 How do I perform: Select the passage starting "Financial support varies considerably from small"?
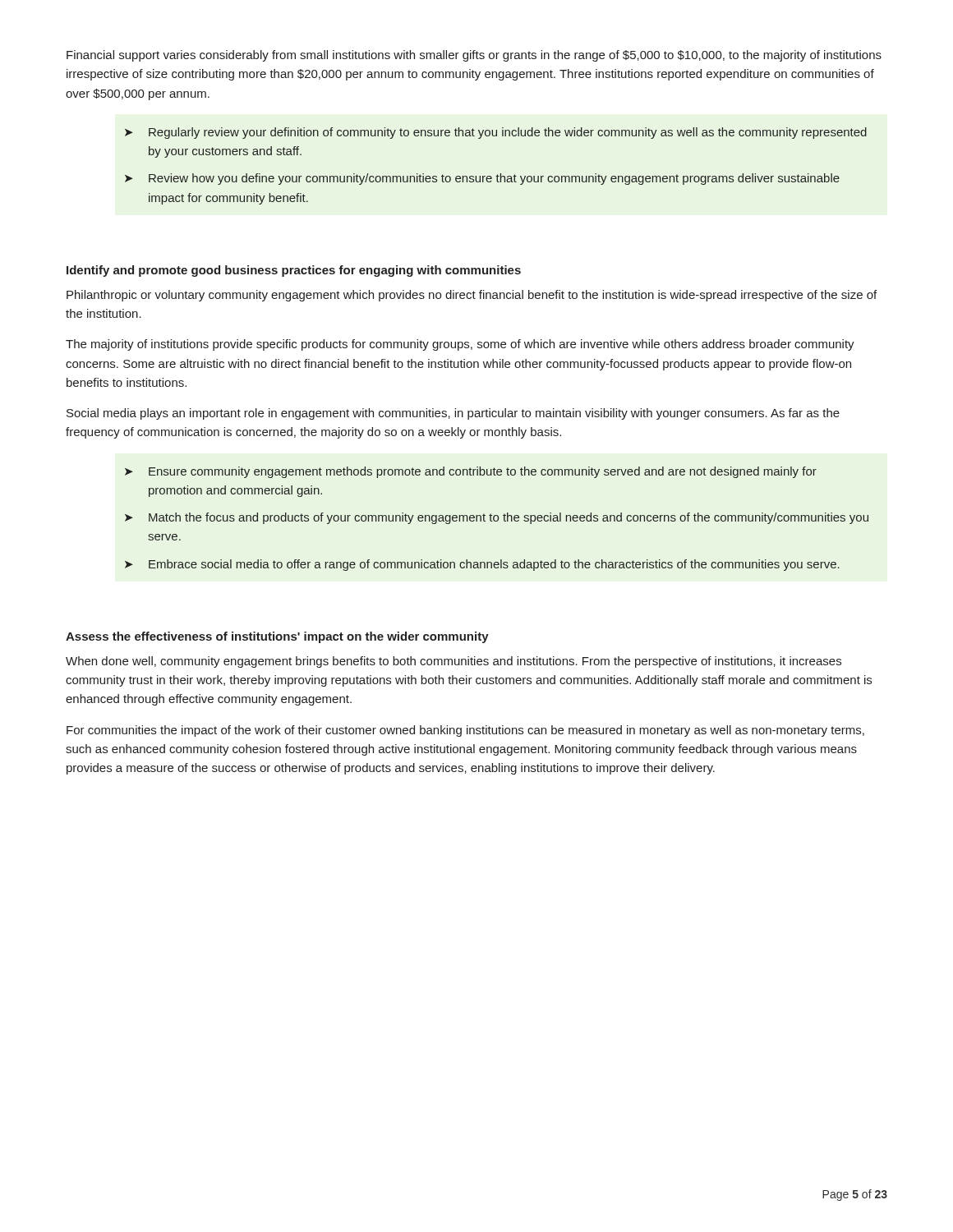[x=476, y=74]
